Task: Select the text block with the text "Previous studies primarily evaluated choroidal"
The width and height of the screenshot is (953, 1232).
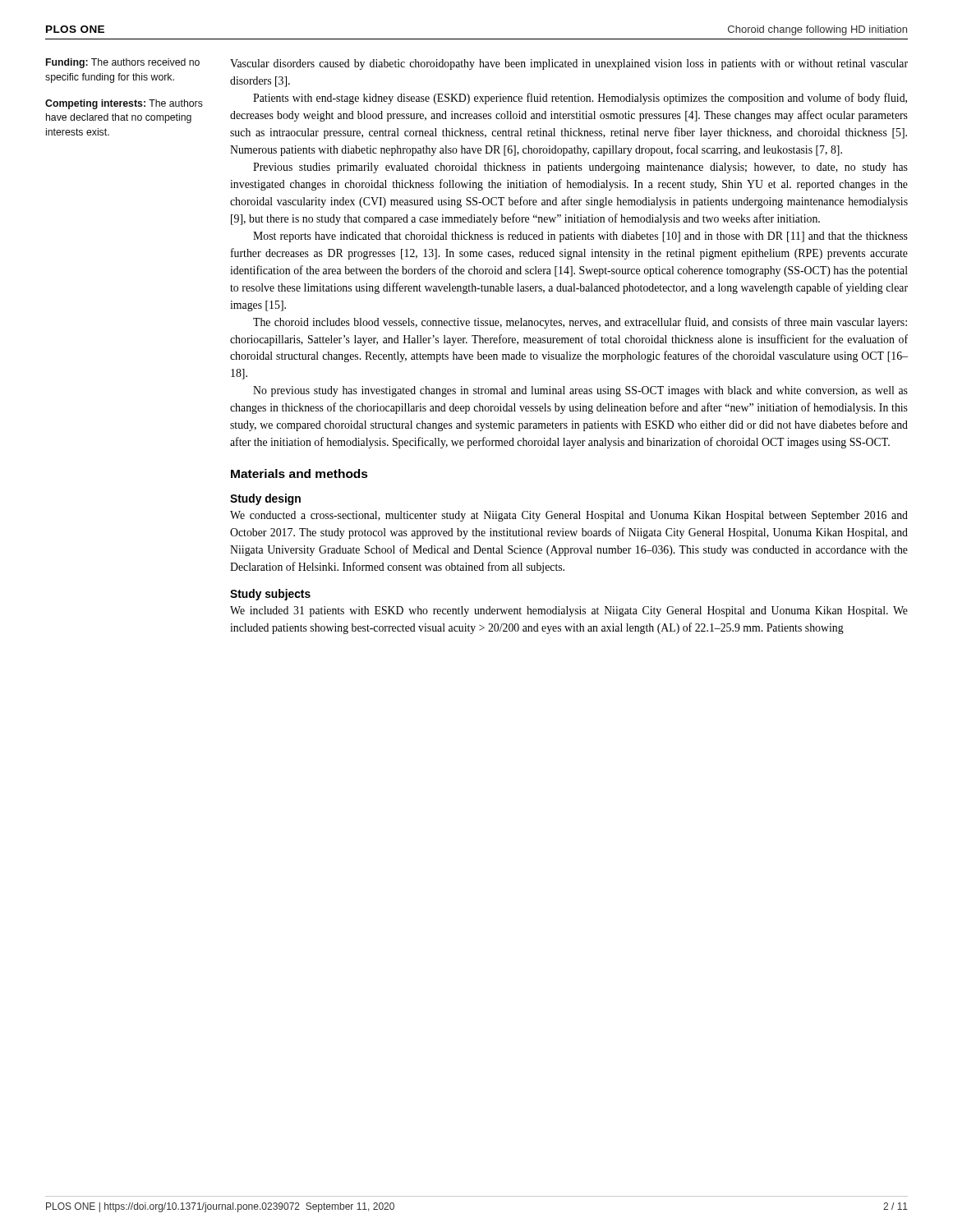Action: [569, 194]
